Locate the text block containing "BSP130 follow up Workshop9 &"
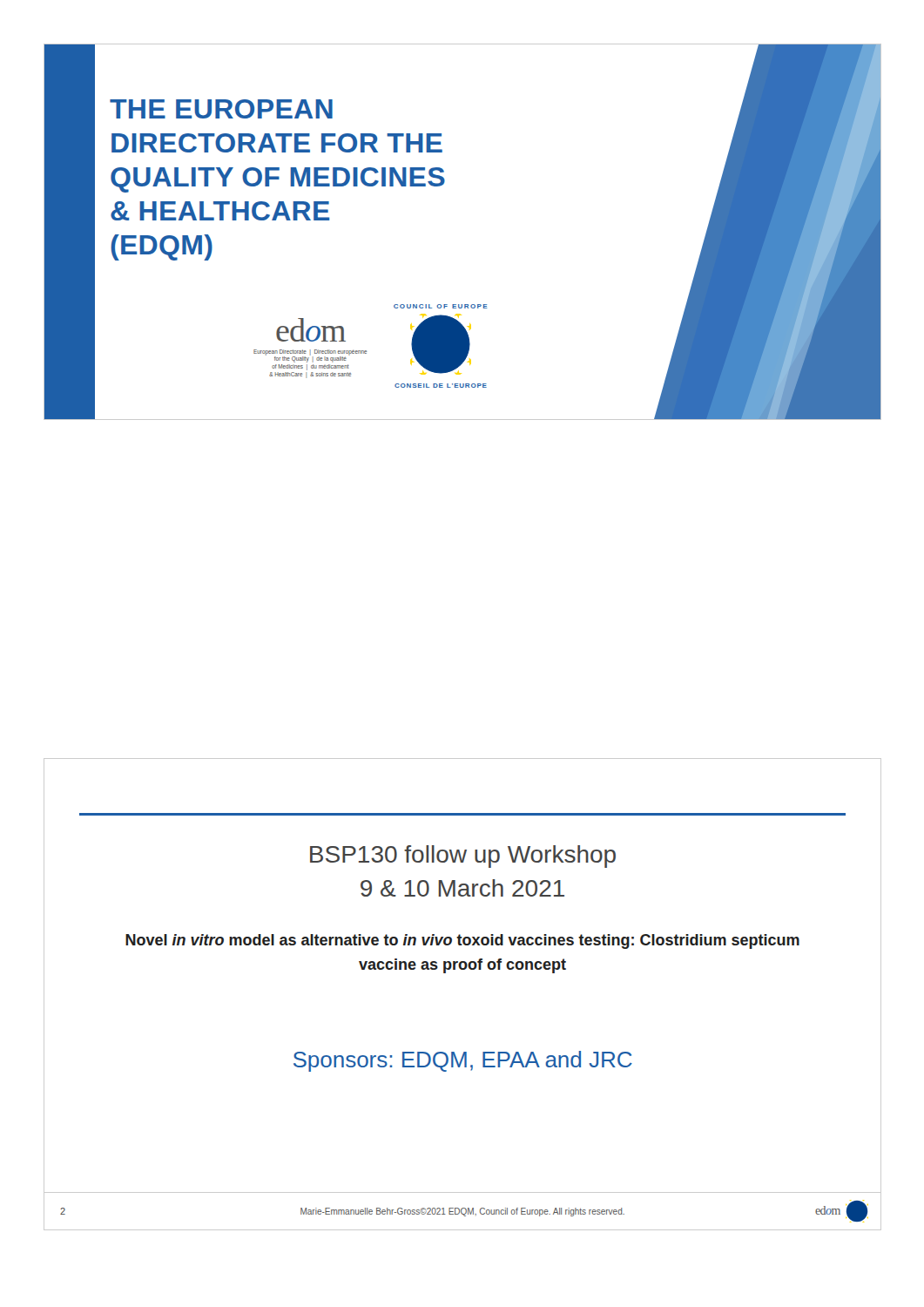The width and height of the screenshot is (924, 1307). 462,871
